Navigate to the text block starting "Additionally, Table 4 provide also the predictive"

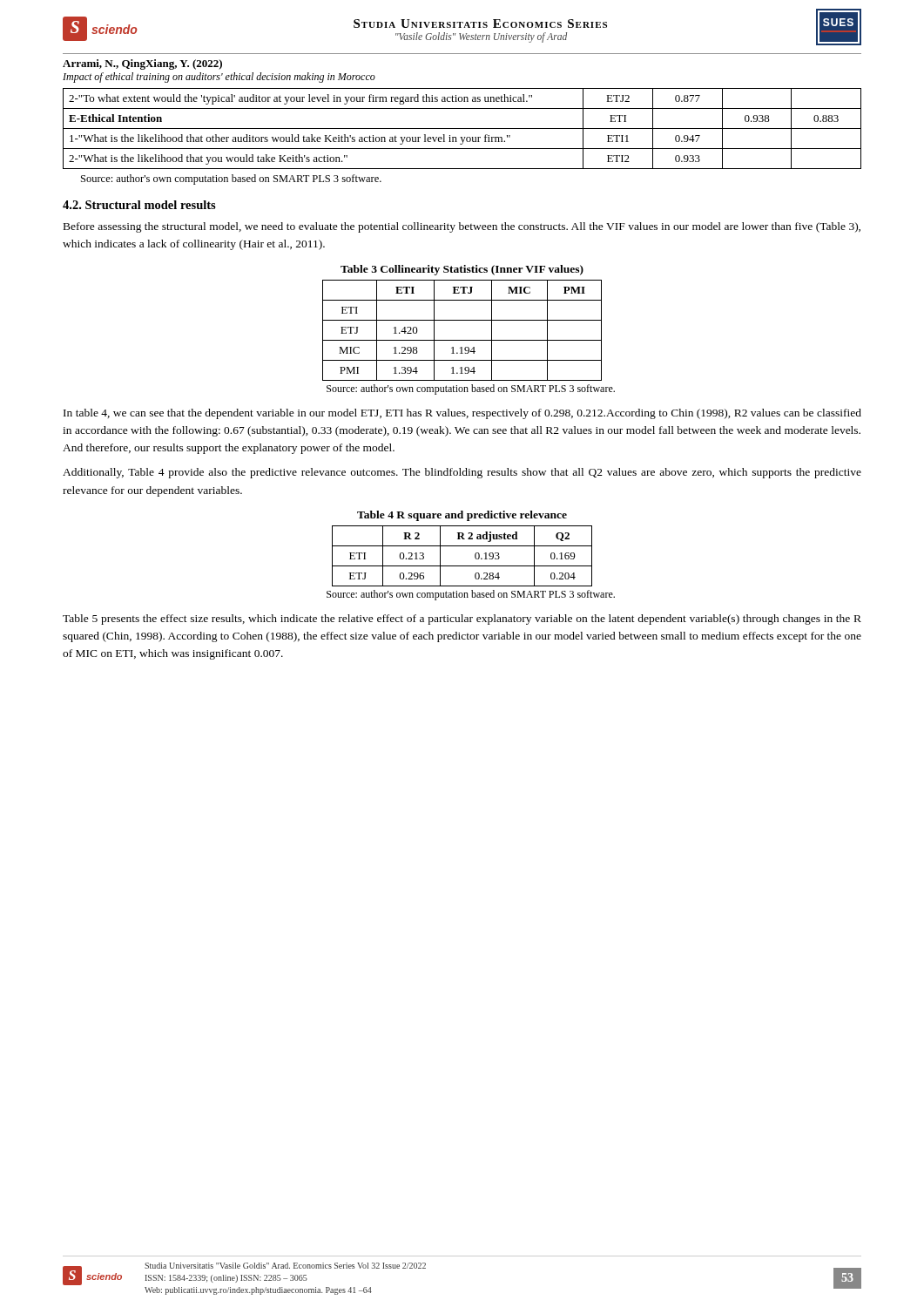(x=462, y=481)
